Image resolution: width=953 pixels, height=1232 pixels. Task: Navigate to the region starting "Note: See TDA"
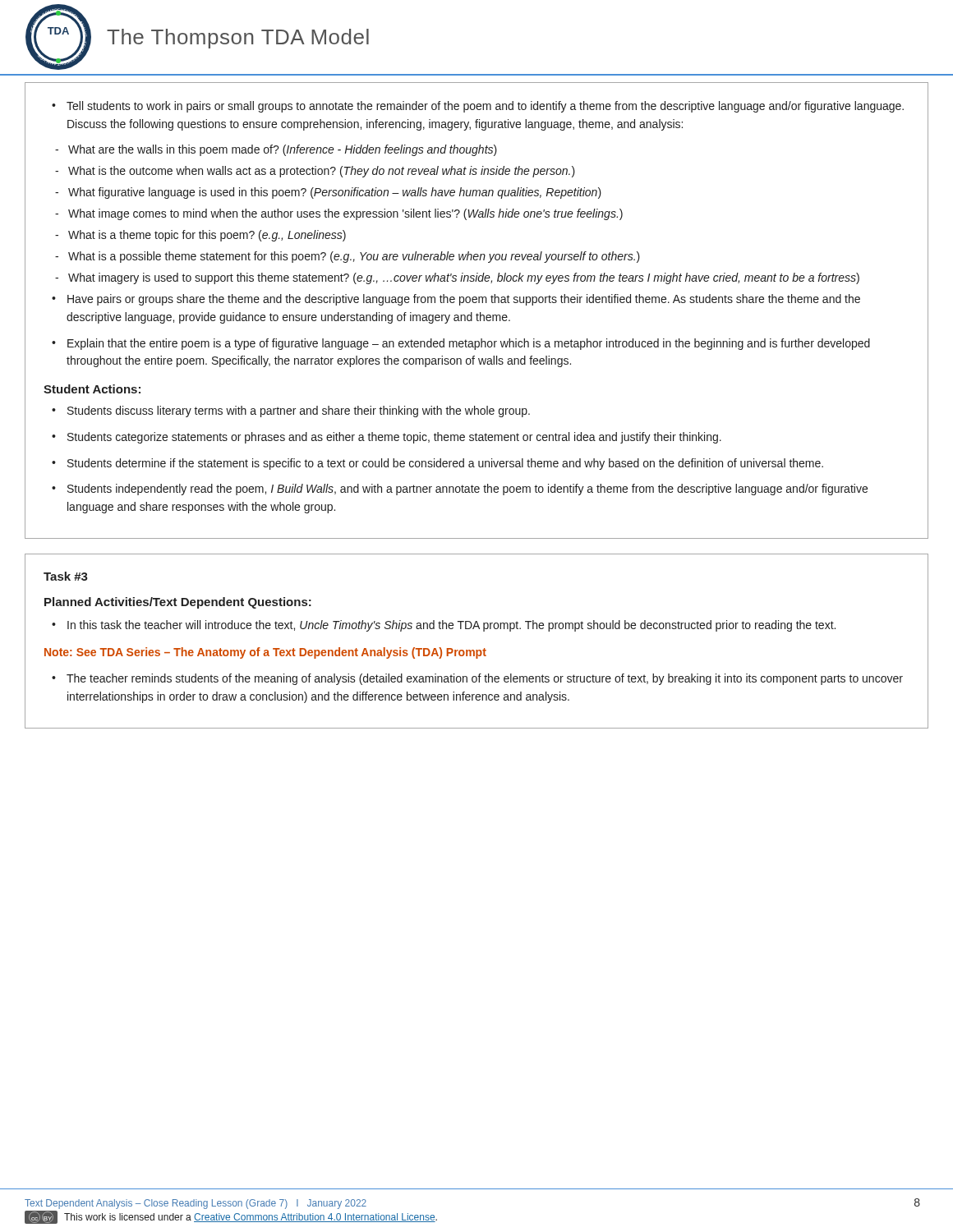pos(265,652)
